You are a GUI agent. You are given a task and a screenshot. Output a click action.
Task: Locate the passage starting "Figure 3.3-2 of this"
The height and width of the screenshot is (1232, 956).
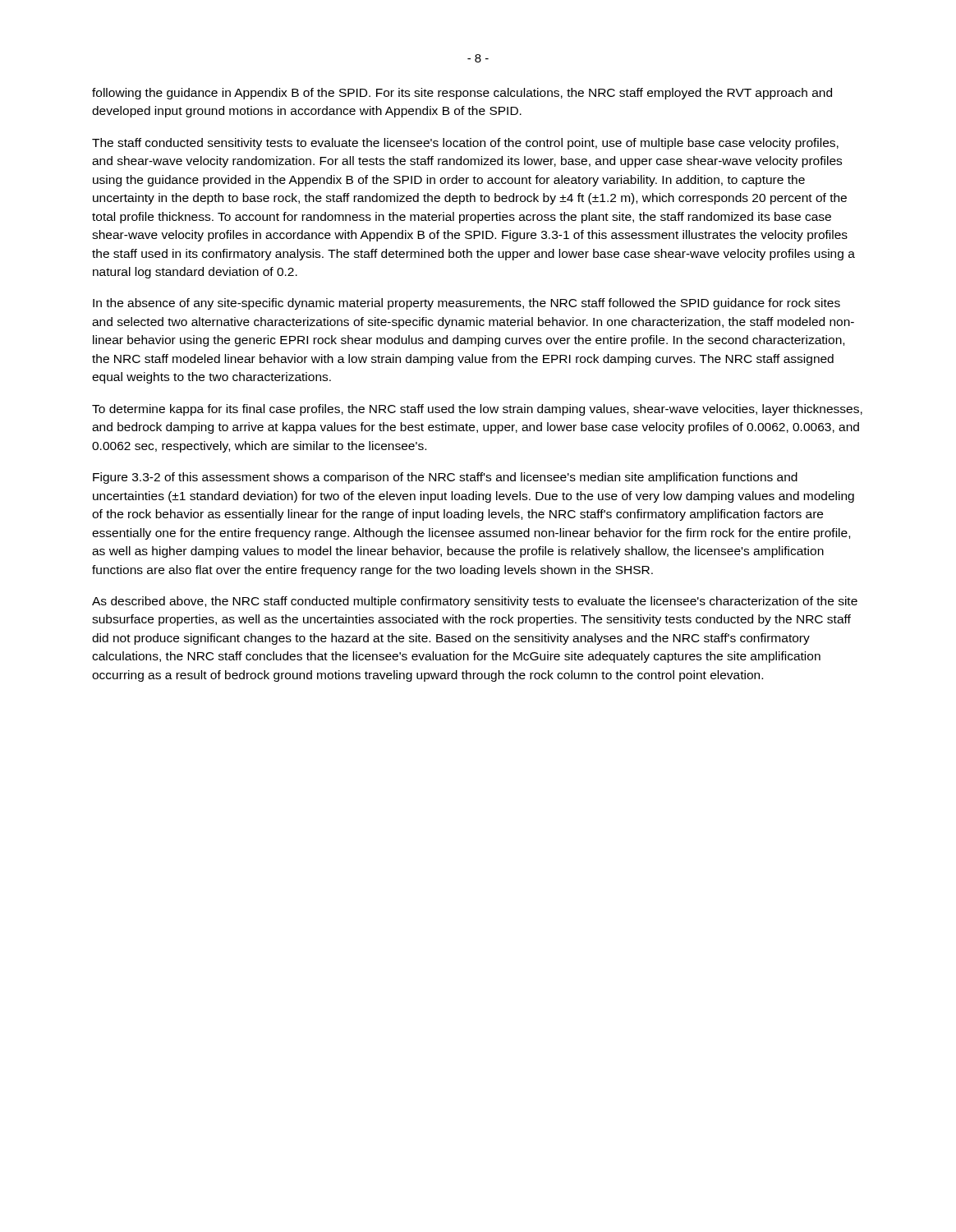(473, 523)
